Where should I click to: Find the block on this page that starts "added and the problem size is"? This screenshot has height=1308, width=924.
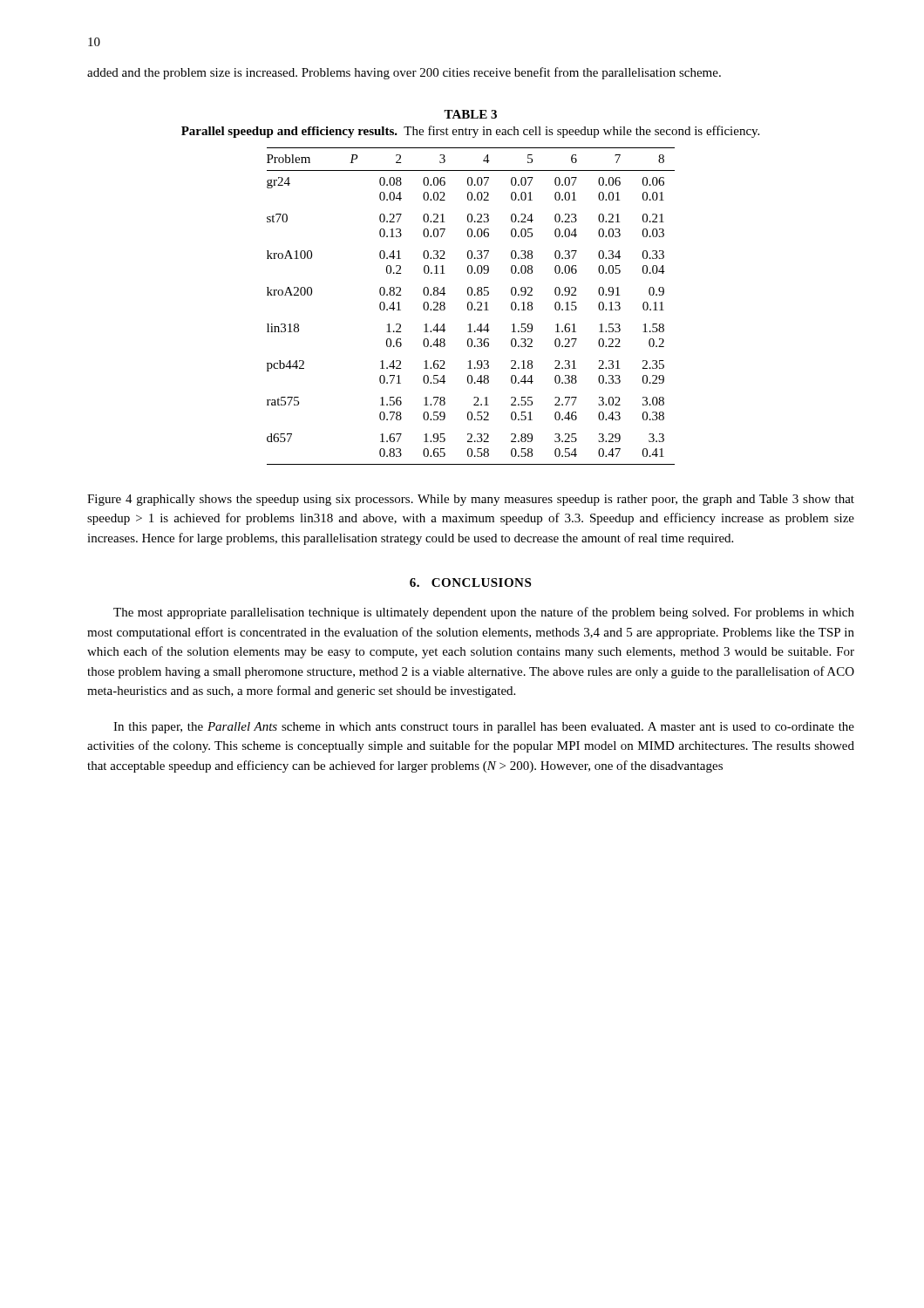(404, 72)
